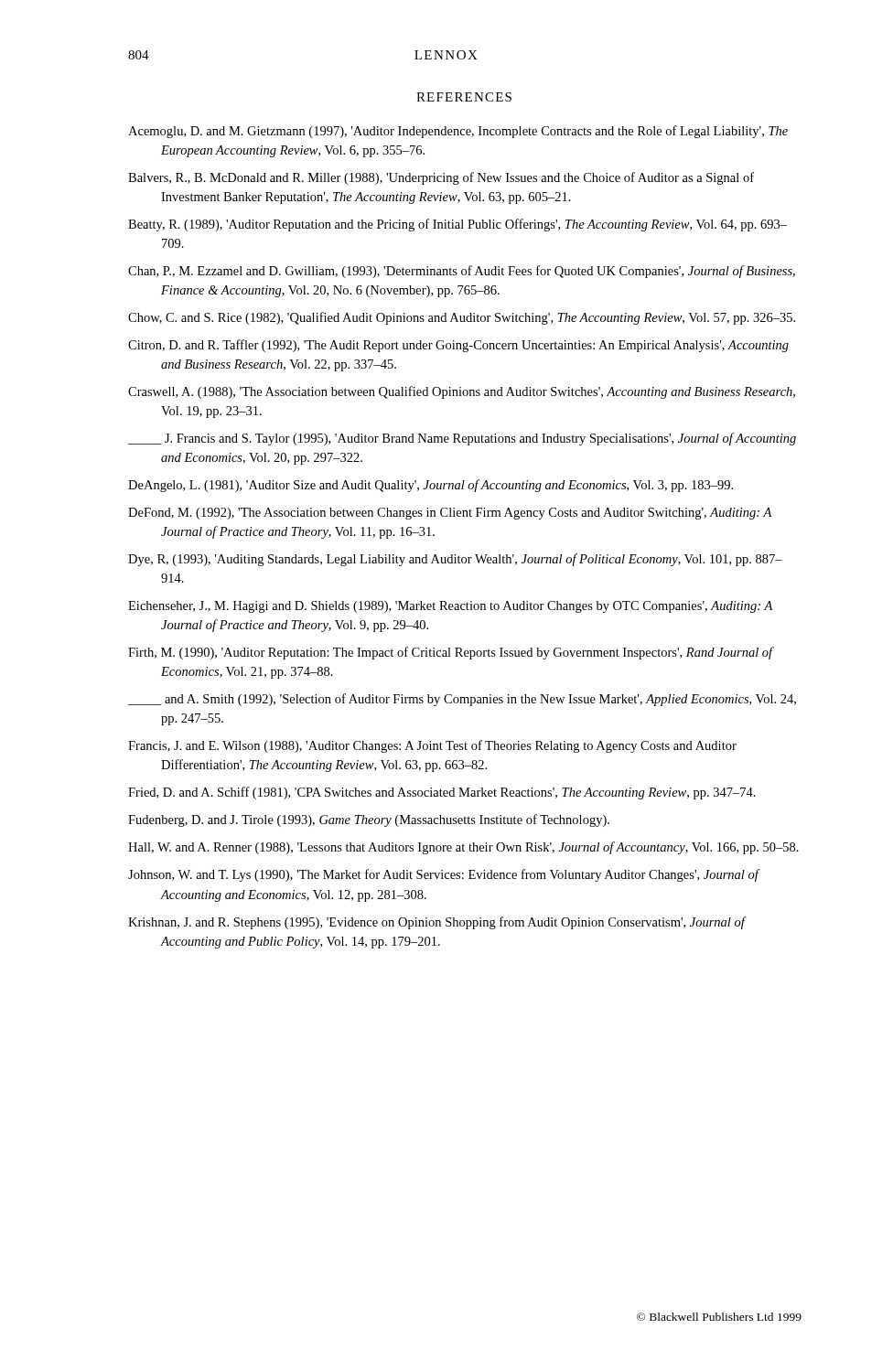Viewport: 893px width, 1372px height.
Task: Locate the list item containing "Eichenseher, J., M. Hagigi and D. Shields (1989),"
Action: pos(450,615)
